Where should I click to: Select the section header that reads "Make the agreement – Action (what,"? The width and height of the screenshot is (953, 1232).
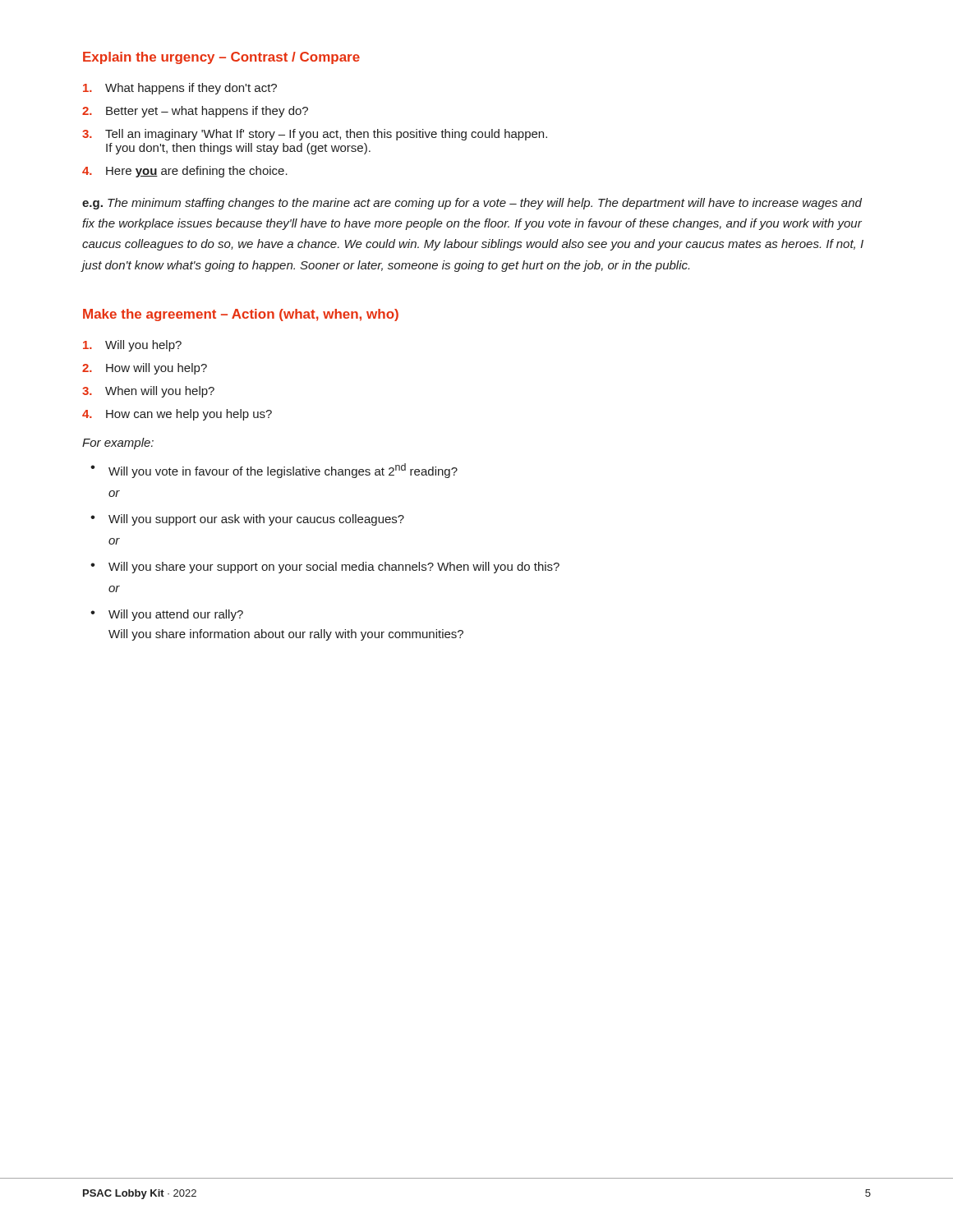click(x=241, y=314)
